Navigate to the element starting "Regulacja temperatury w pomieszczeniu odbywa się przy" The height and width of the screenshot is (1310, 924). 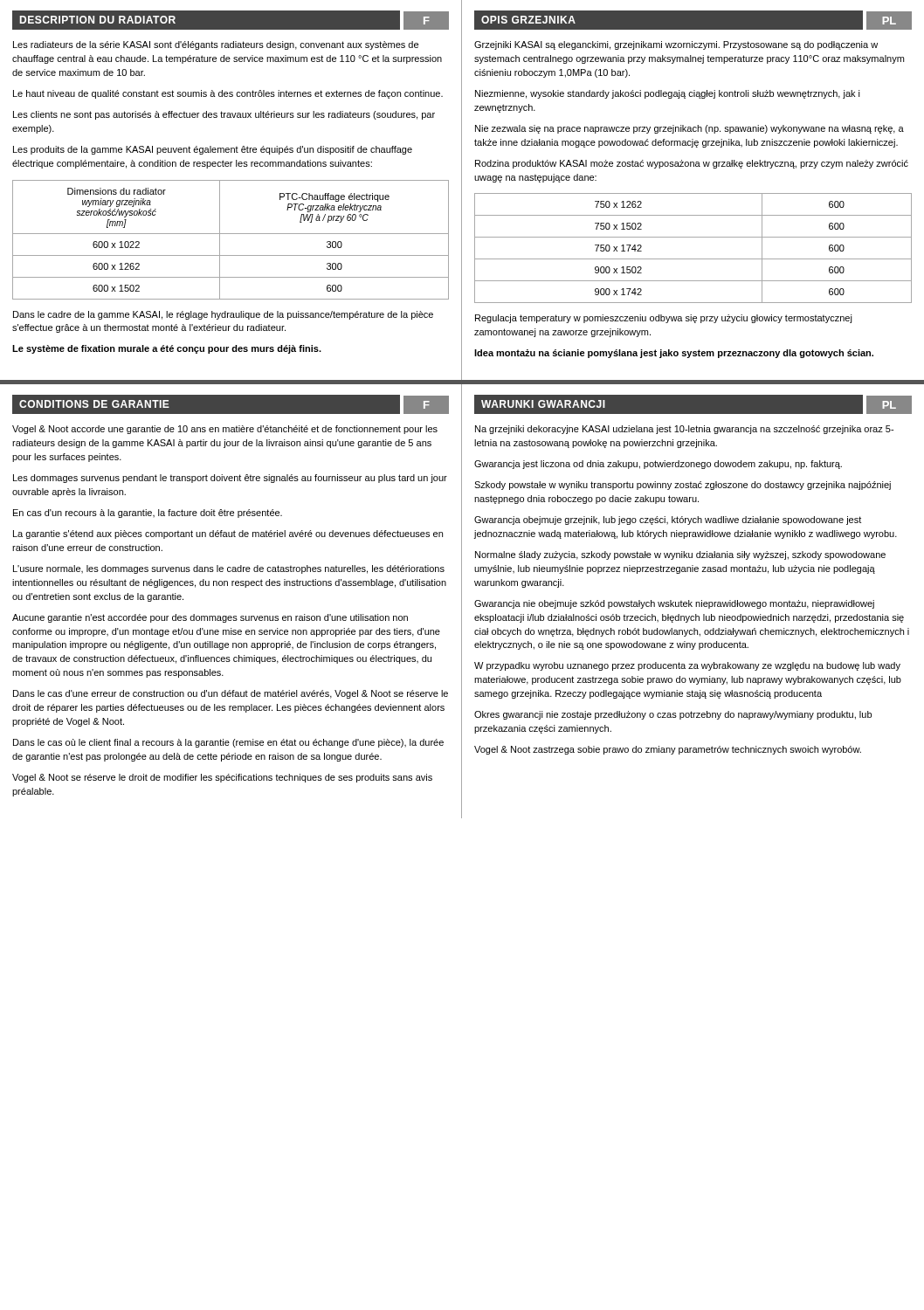664,319
